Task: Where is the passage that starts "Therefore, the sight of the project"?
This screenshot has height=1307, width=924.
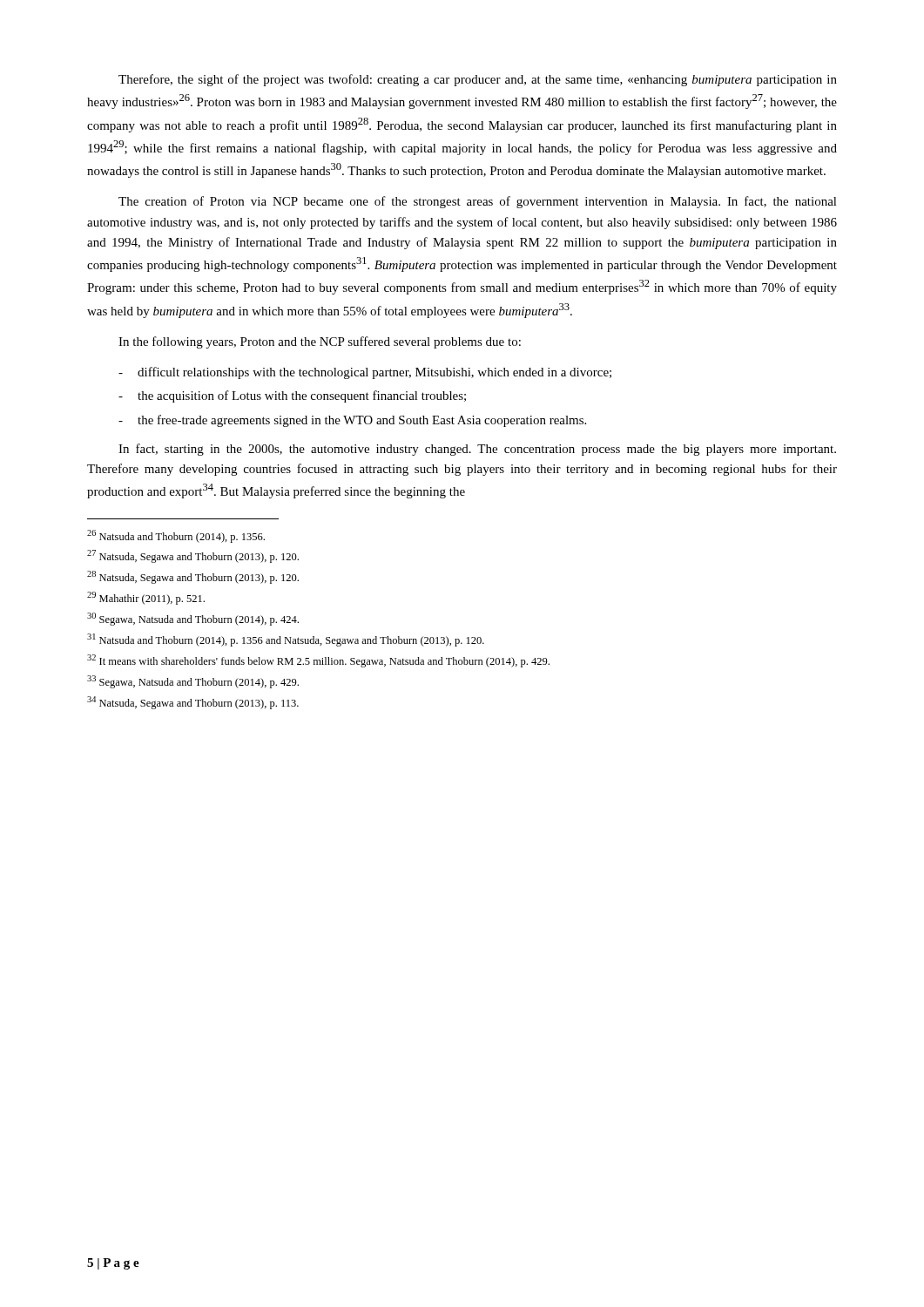Action: pos(462,125)
